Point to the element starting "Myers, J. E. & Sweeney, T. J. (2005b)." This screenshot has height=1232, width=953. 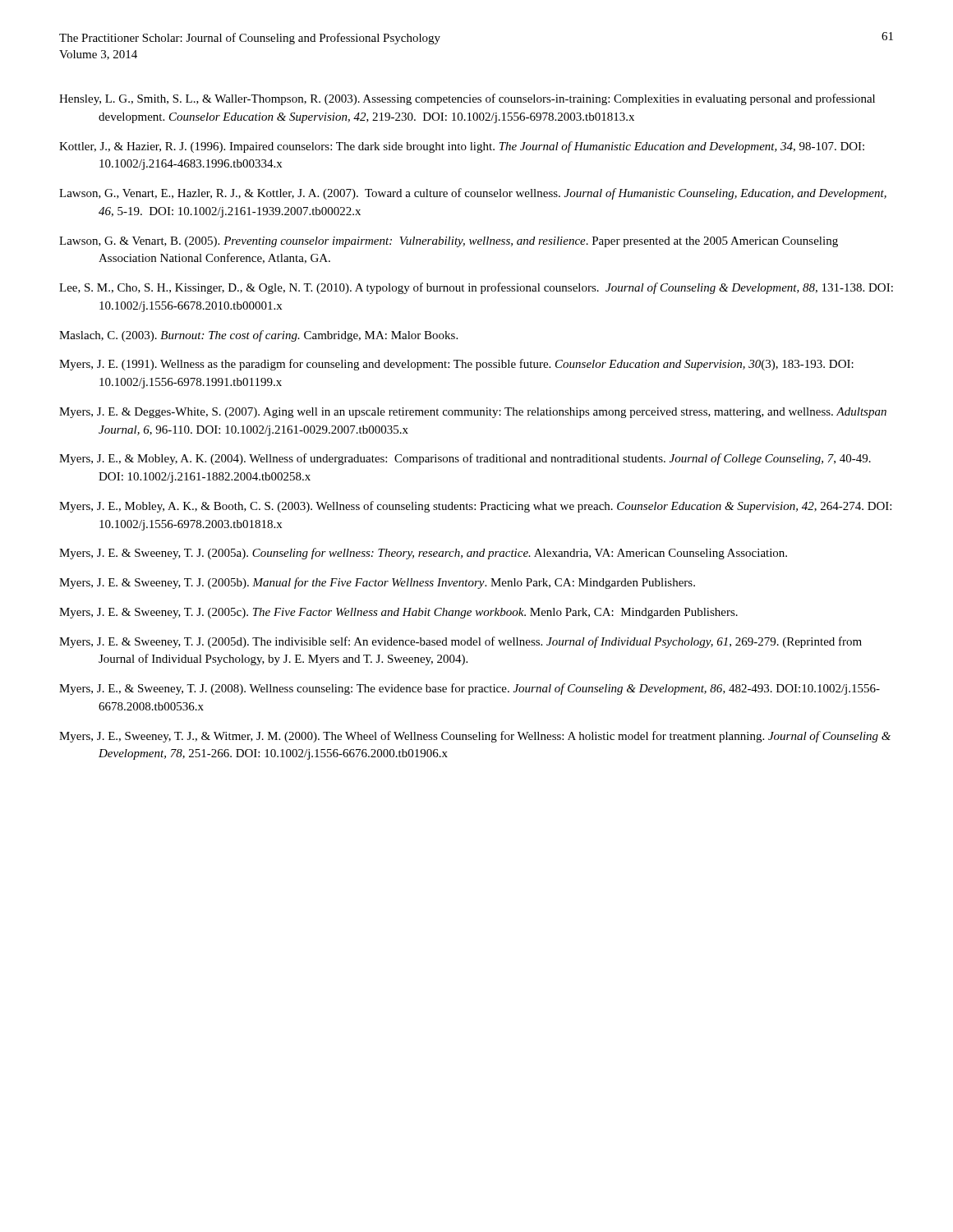tap(377, 582)
